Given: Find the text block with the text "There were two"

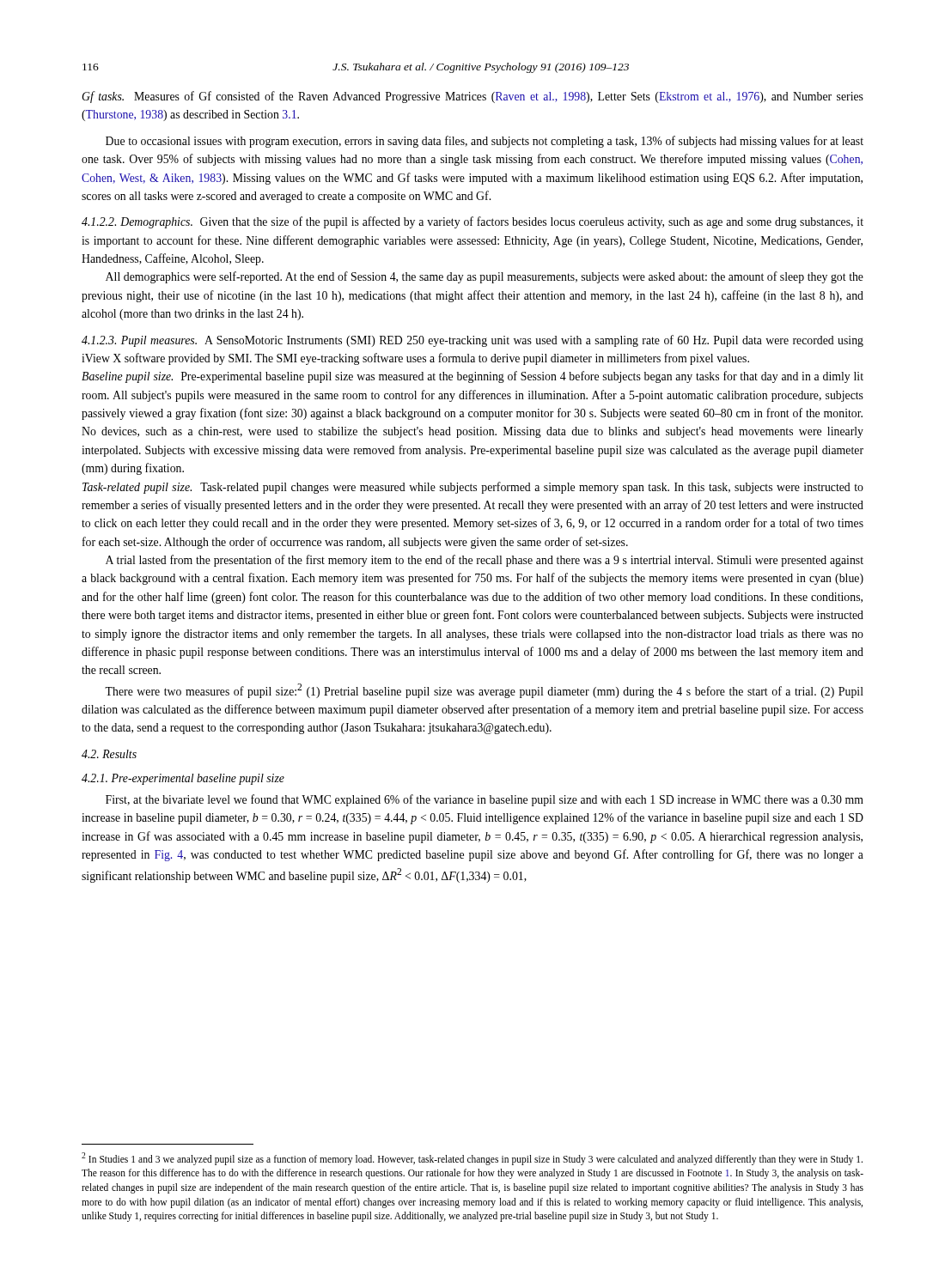Looking at the screenshot, I should (472, 708).
